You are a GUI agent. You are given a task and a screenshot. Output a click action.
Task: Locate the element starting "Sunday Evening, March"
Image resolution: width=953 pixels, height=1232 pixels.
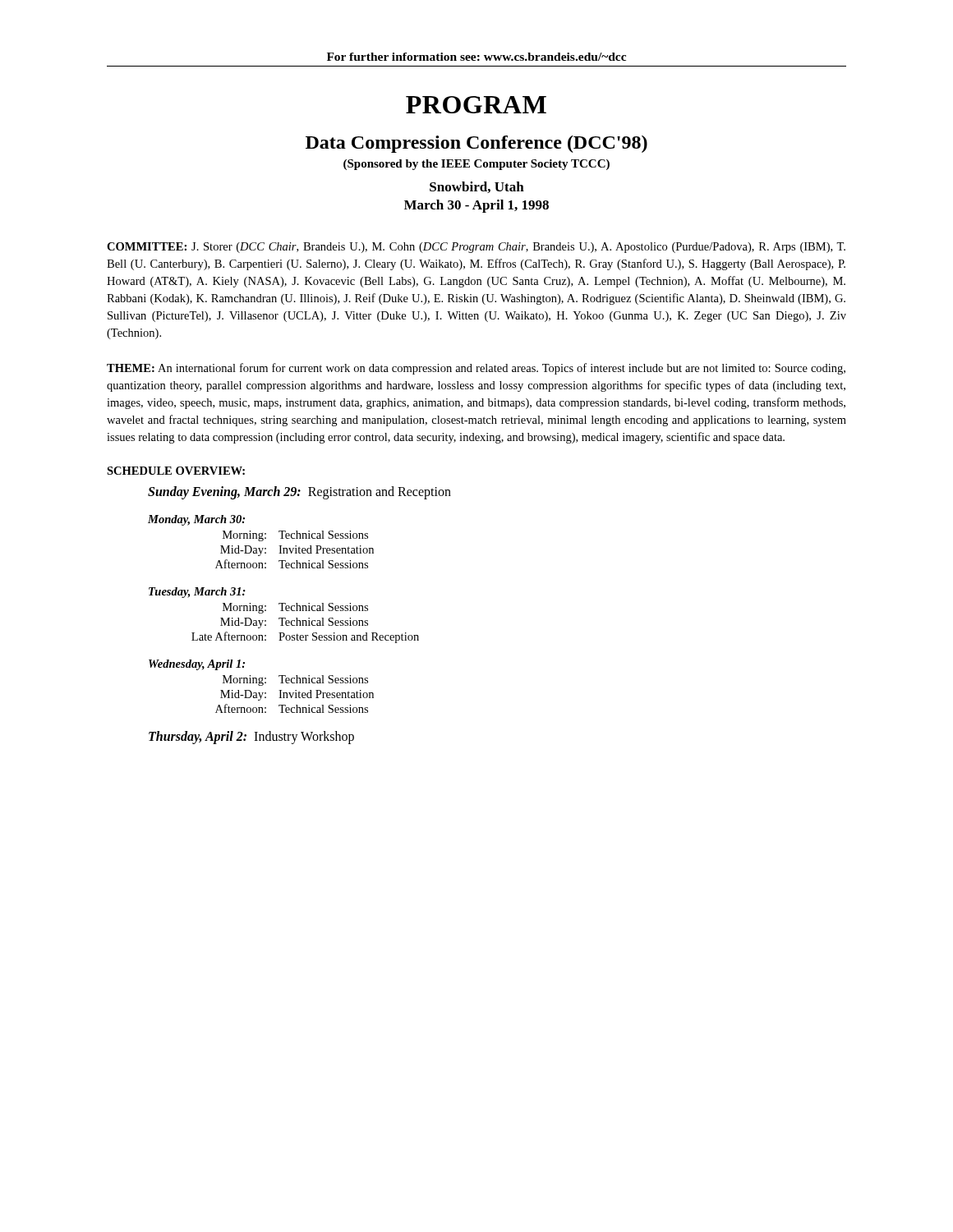click(x=299, y=493)
